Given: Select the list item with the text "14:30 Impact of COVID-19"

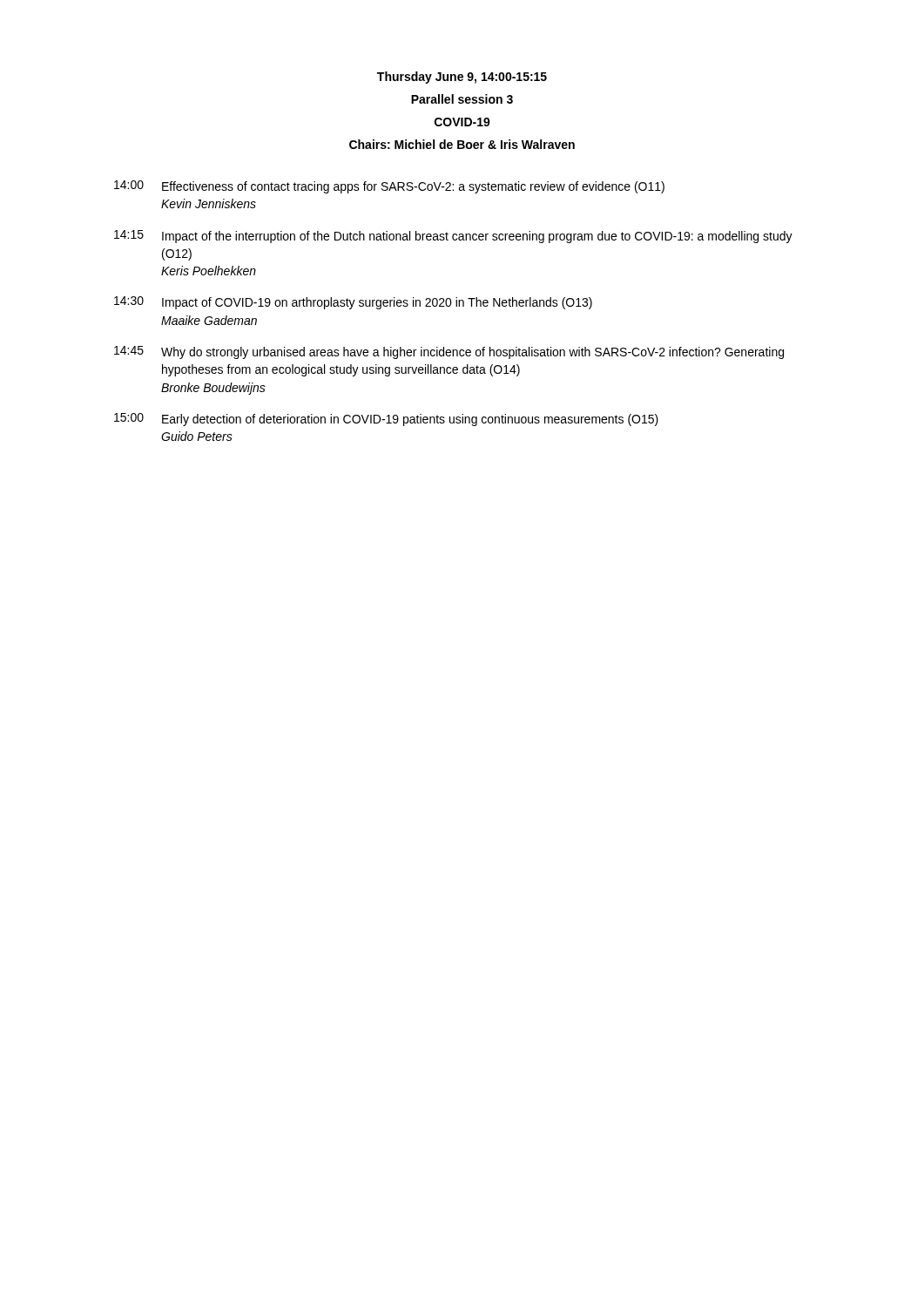Looking at the screenshot, I should pos(462,312).
